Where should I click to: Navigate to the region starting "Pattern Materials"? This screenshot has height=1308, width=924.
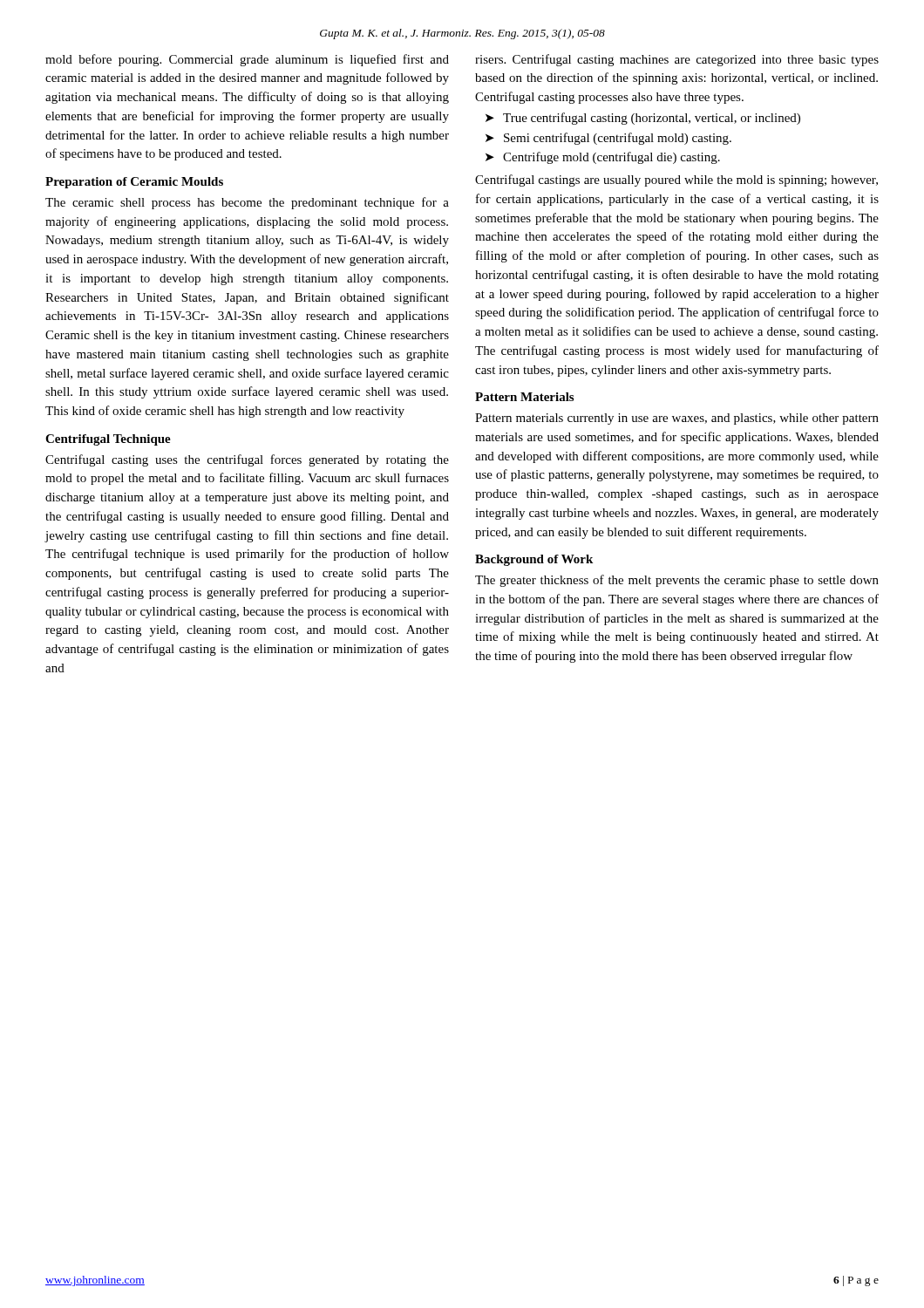(525, 397)
